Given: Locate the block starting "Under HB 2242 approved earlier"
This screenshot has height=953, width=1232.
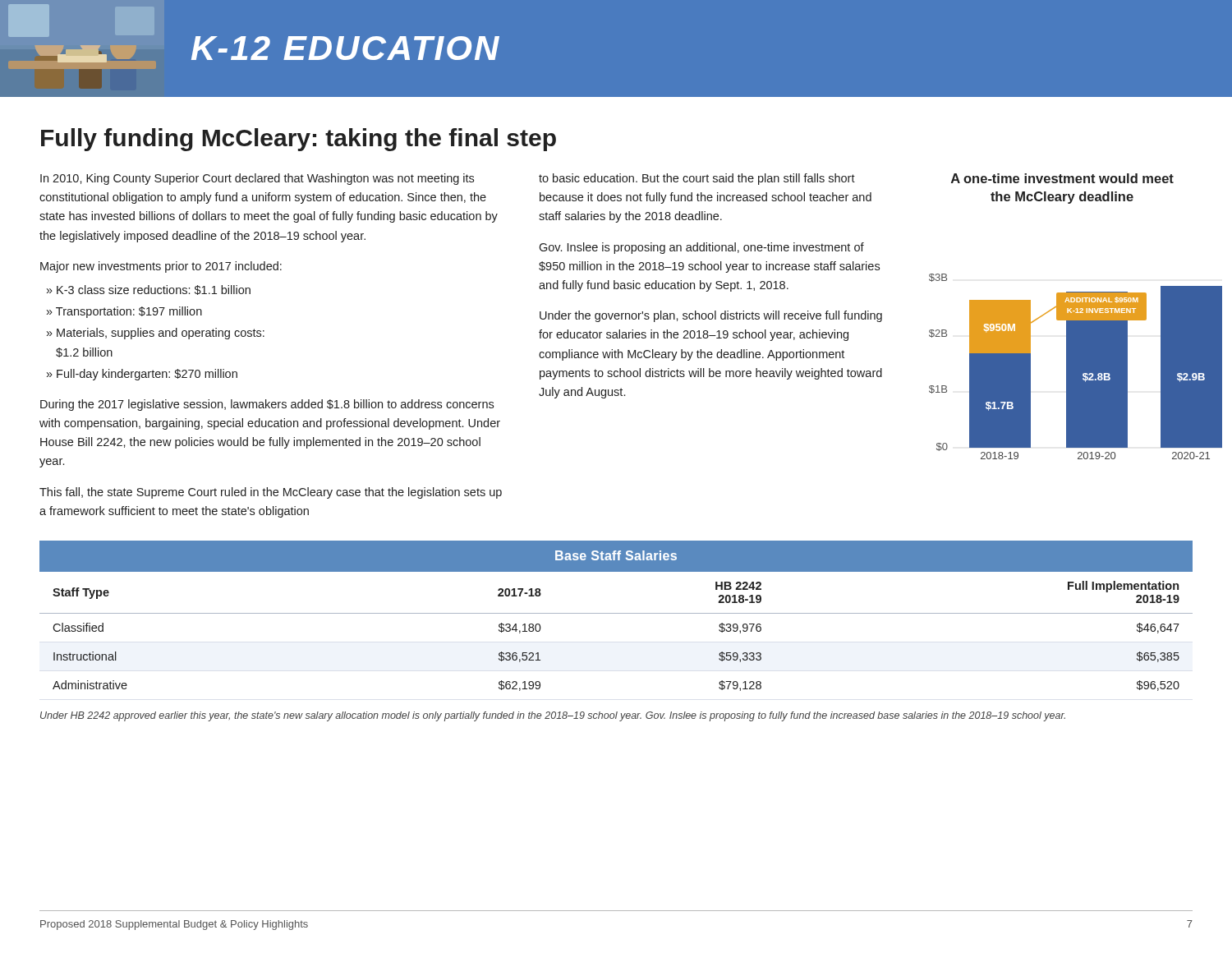Looking at the screenshot, I should point(553,716).
